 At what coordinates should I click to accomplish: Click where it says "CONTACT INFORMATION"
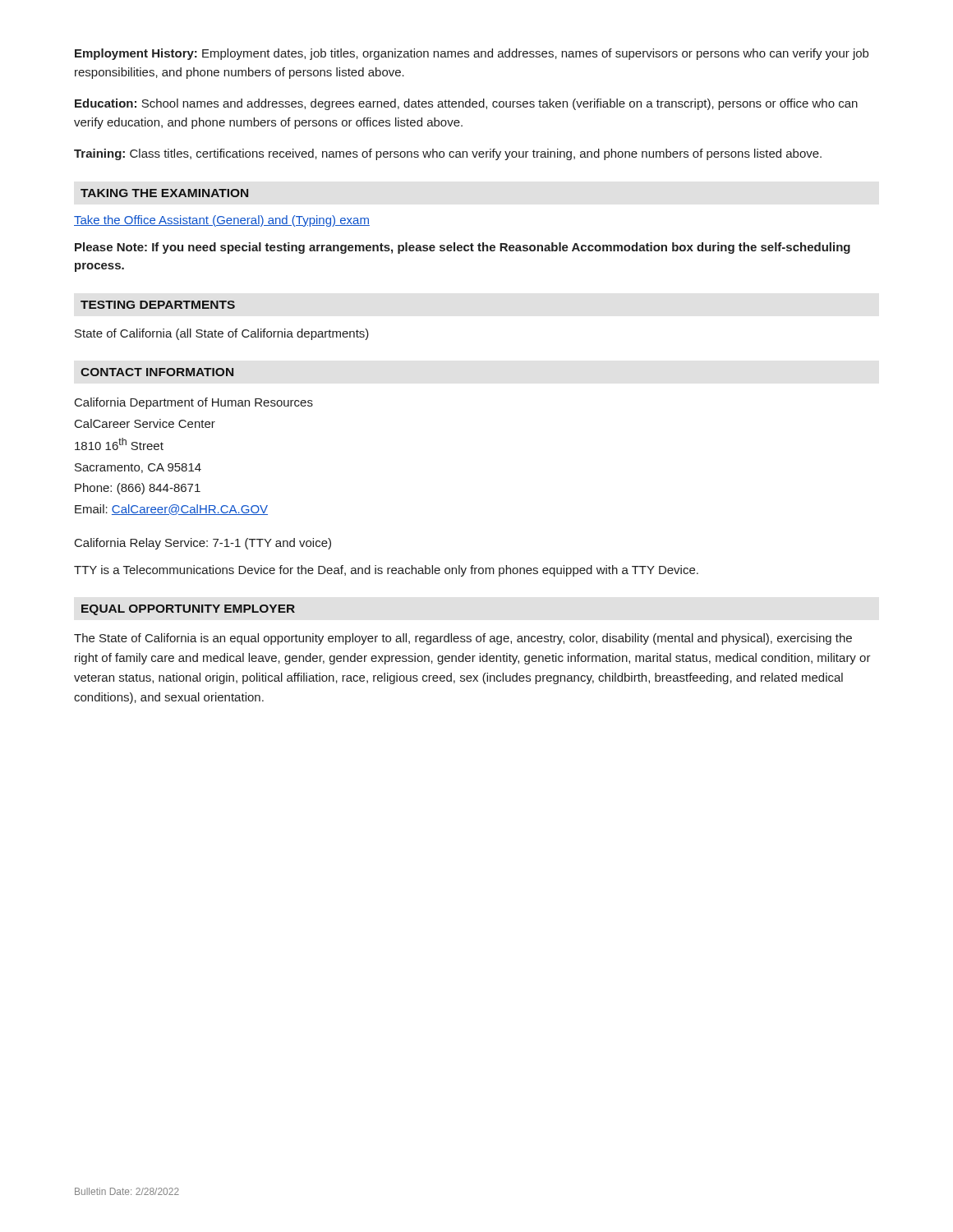157,372
